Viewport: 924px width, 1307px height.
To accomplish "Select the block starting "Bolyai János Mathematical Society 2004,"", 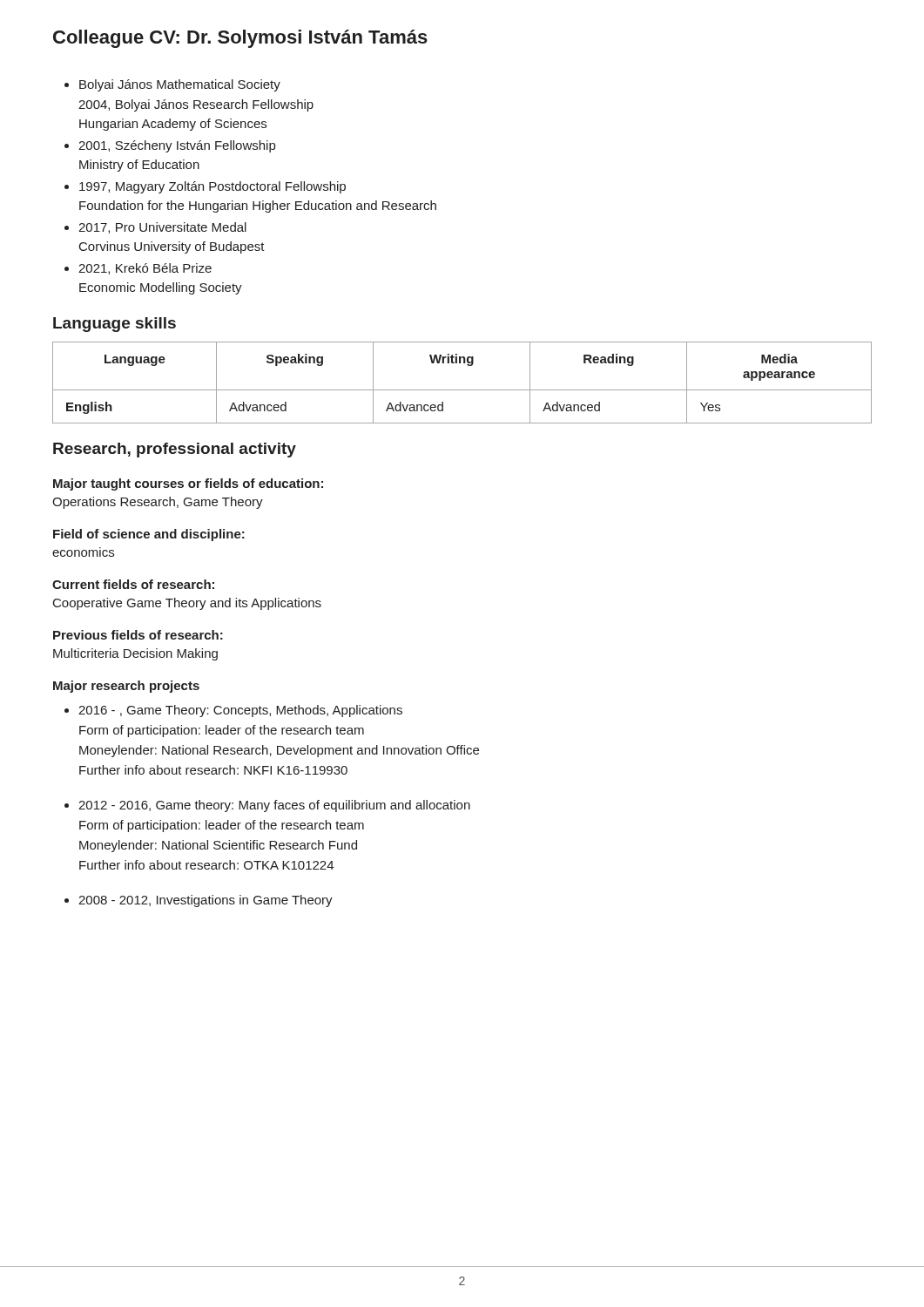I will tap(172, 85).
